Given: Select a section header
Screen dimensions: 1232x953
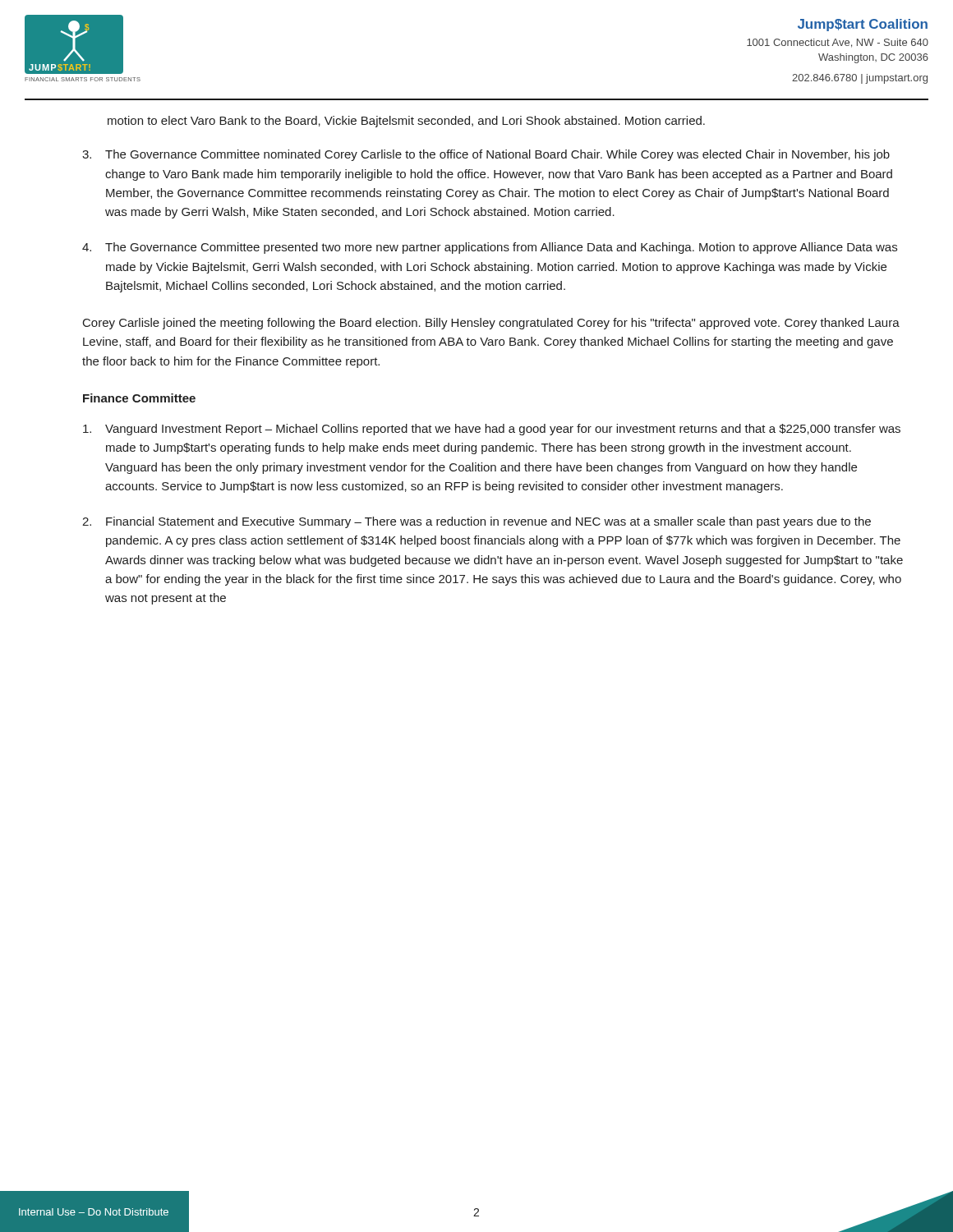Looking at the screenshot, I should tap(139, 398).
